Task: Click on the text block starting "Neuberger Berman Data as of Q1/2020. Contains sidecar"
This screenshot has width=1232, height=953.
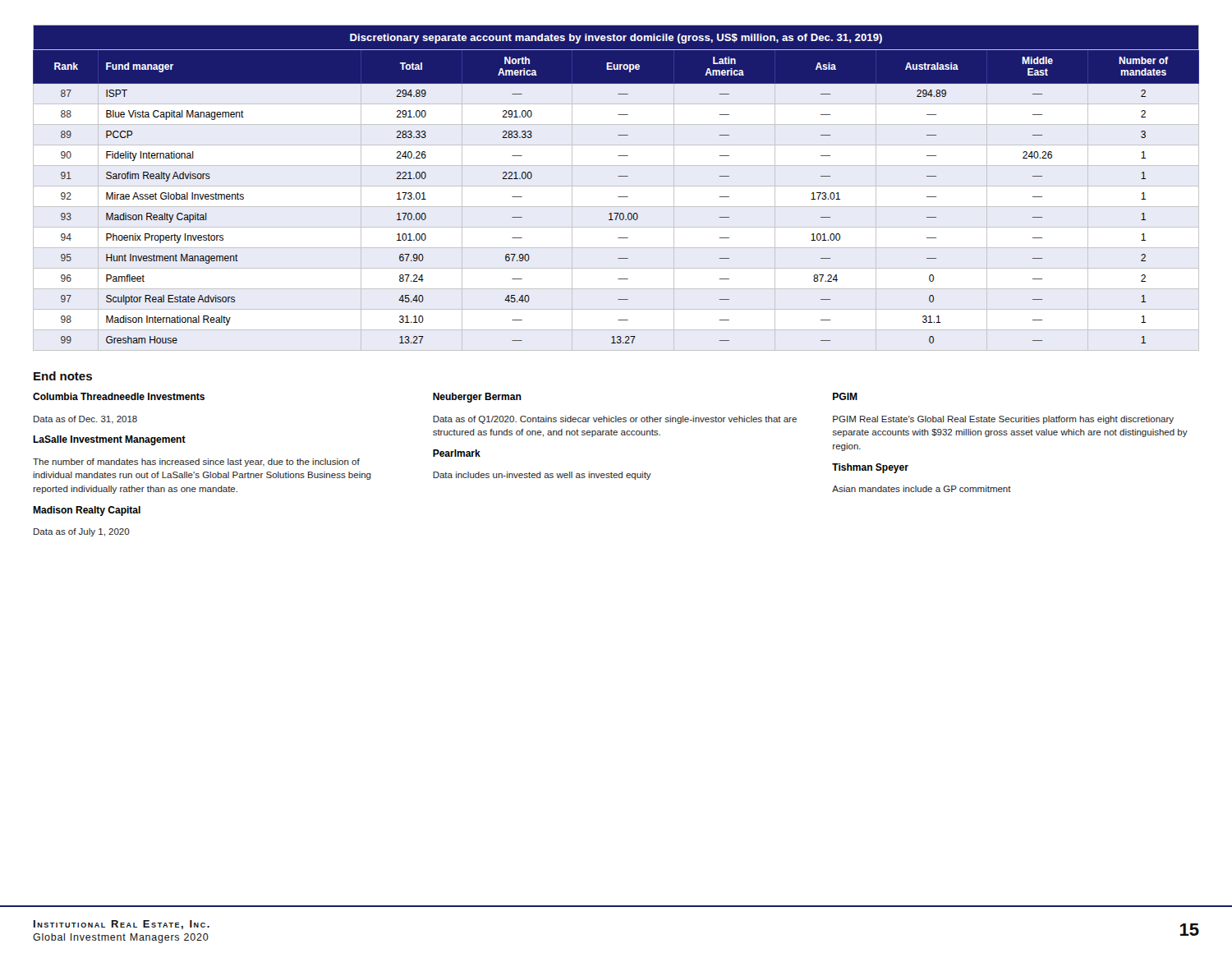Action: (616, 437)
